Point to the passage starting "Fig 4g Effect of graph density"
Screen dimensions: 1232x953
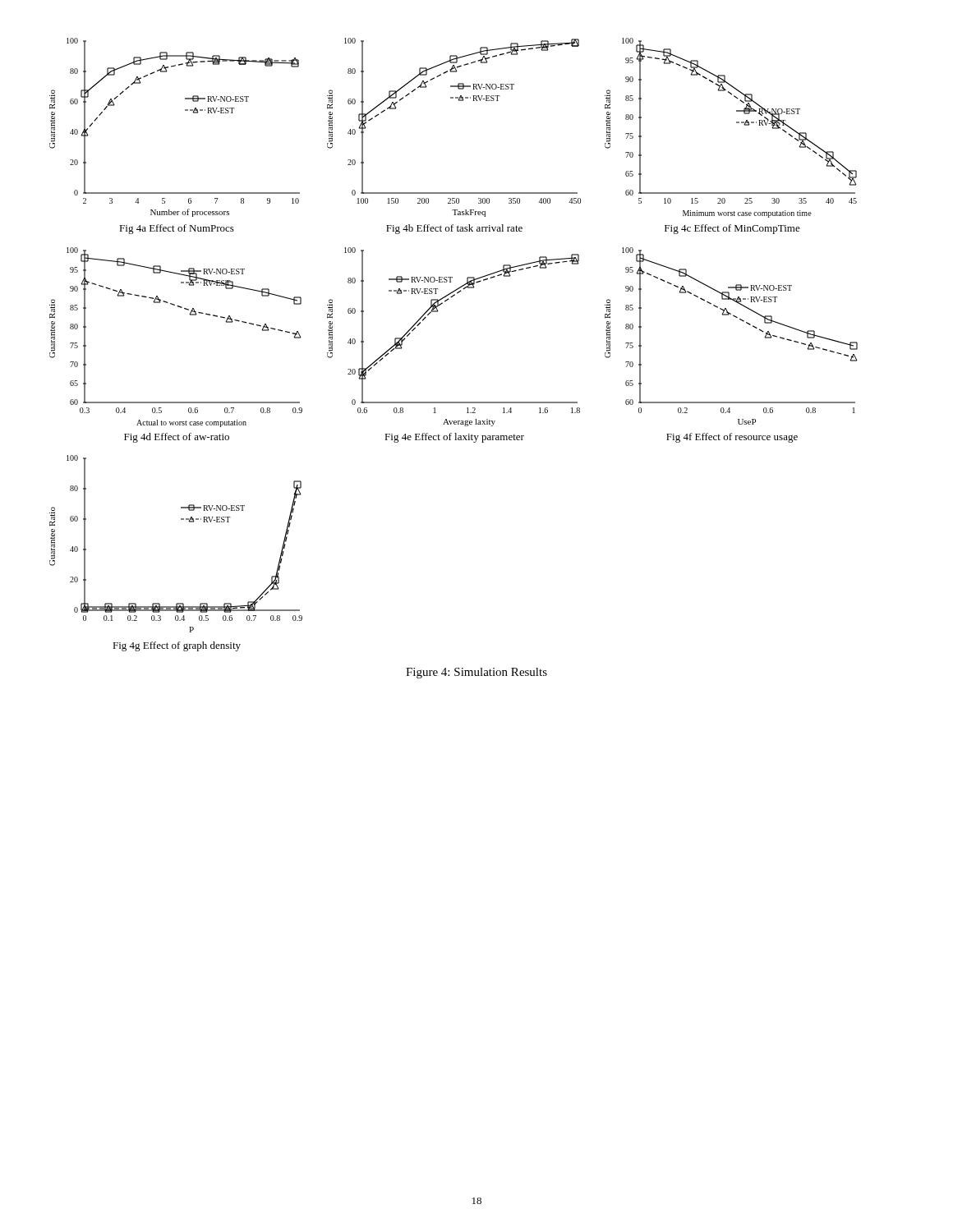tap(177, 645)
